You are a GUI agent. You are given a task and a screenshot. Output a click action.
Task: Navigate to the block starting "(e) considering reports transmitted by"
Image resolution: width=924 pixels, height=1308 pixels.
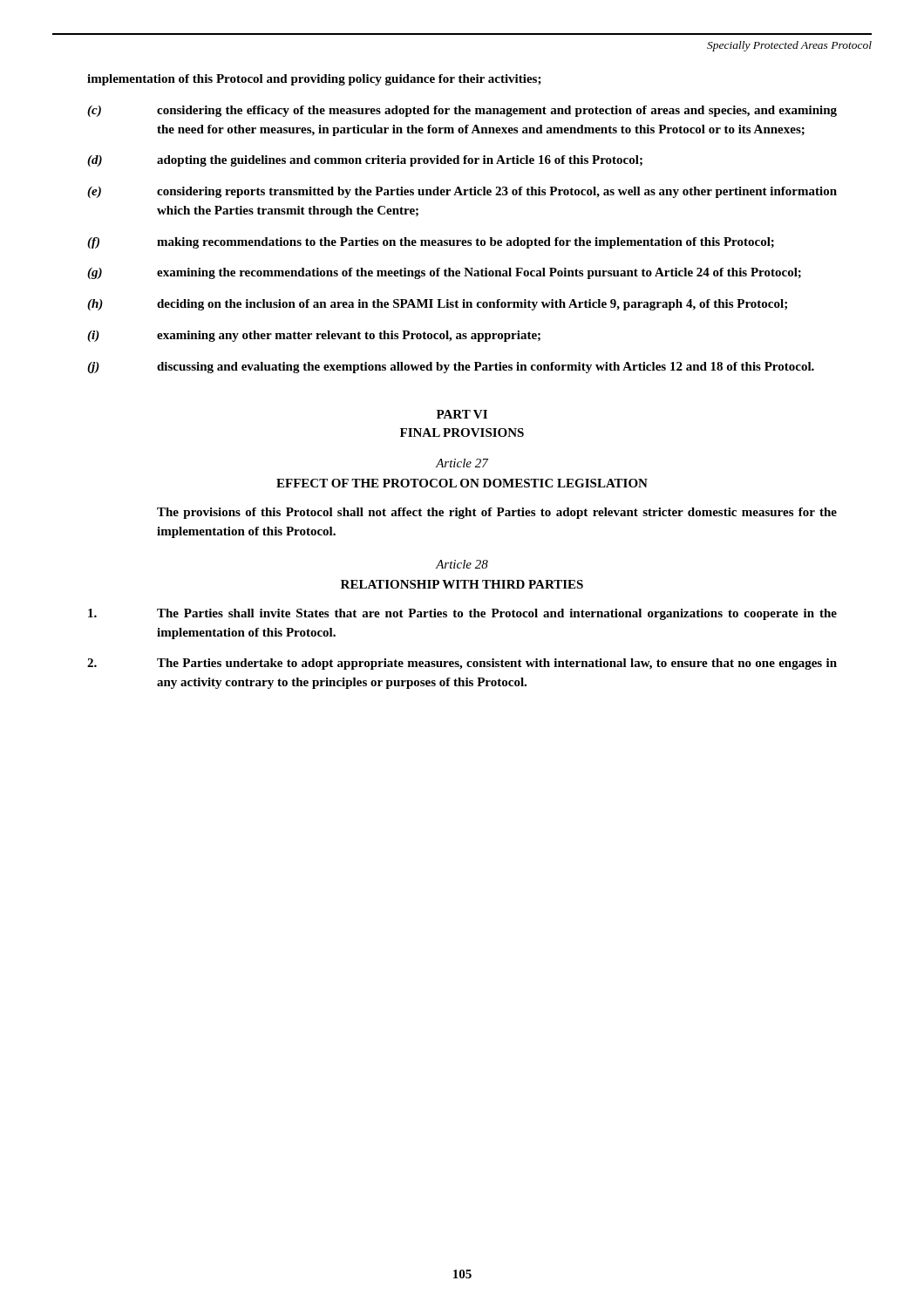click(462, 201)
